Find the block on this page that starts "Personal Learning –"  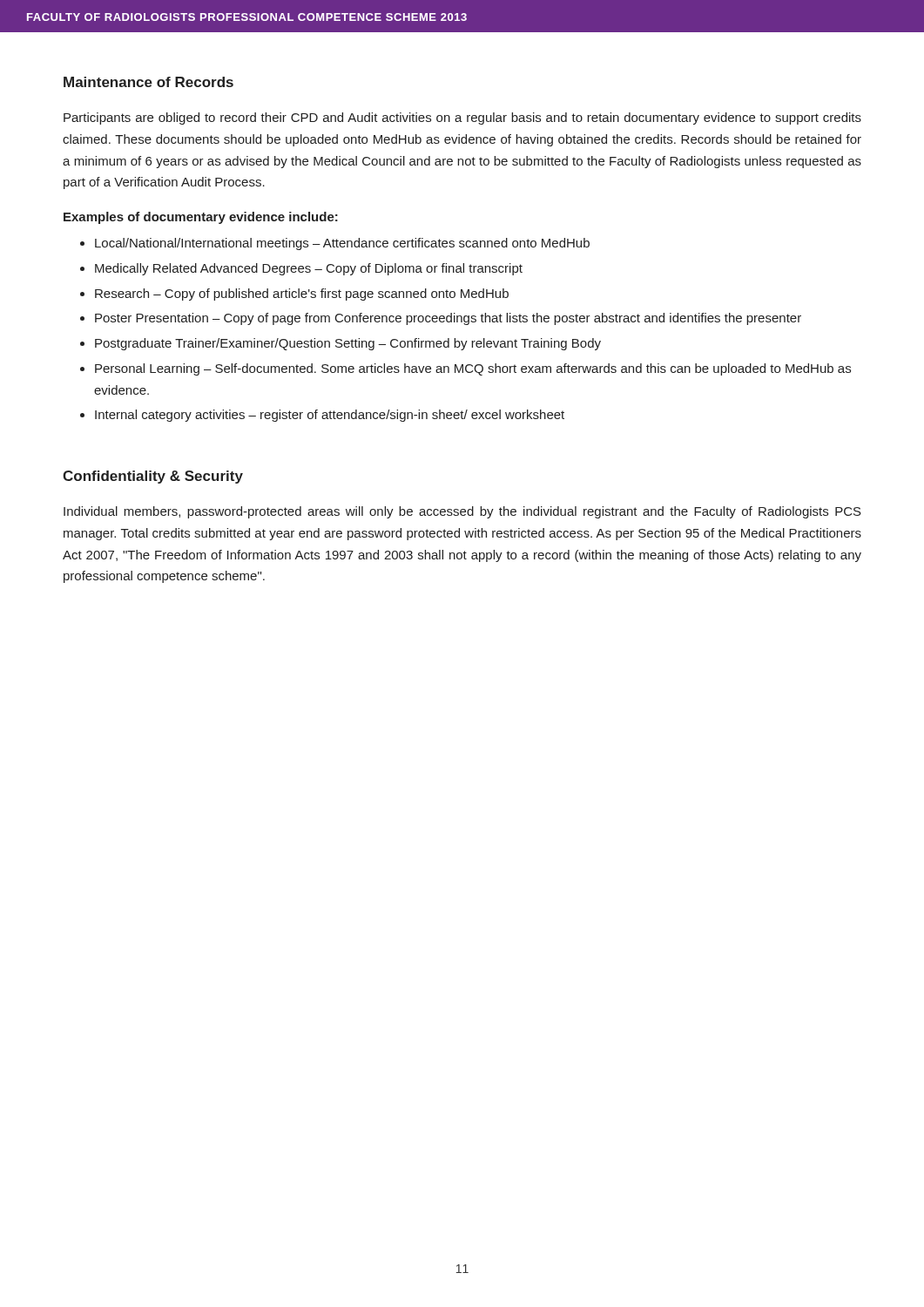tap(473, 379)
